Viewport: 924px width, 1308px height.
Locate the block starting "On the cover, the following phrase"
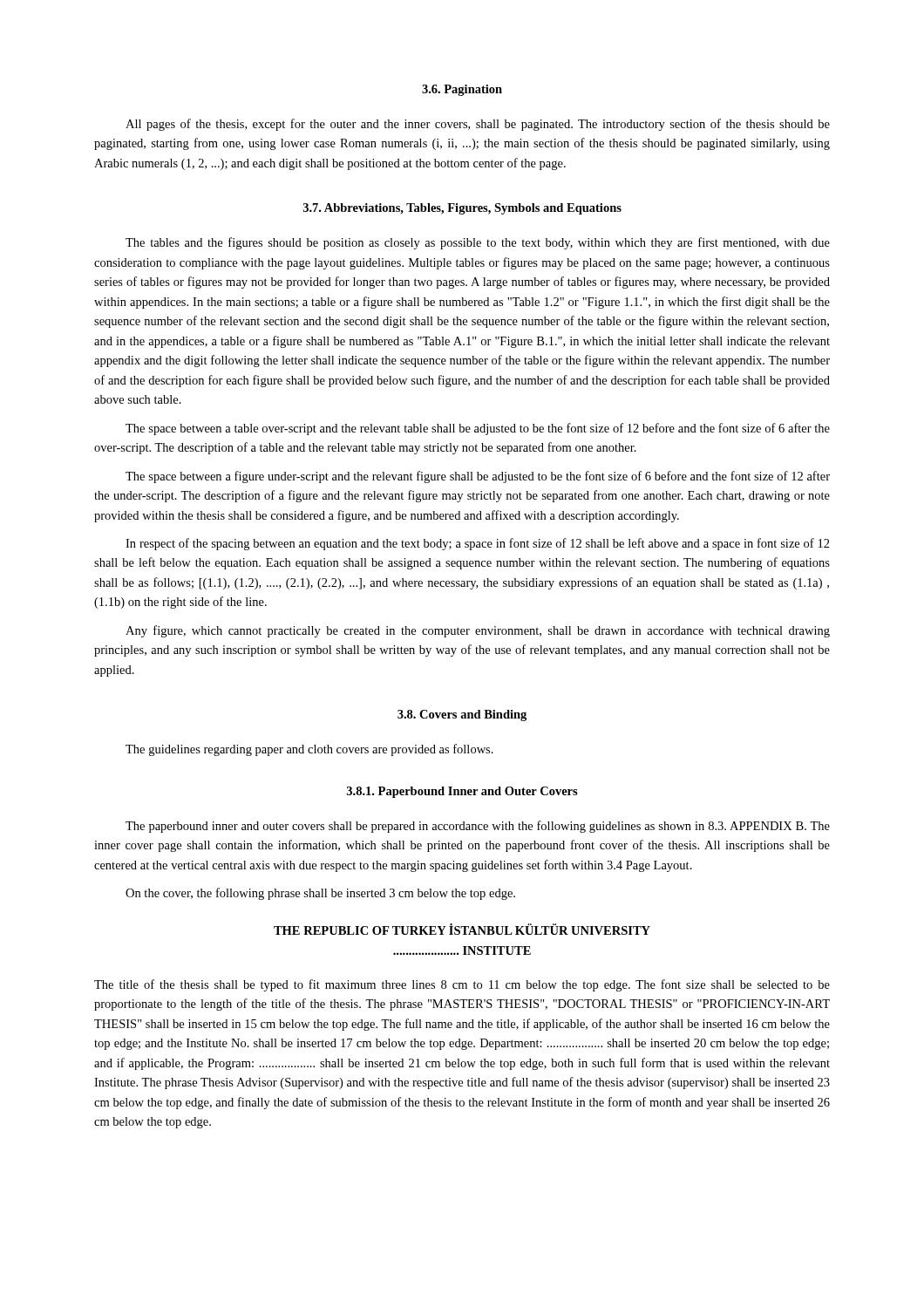[321, 893]
